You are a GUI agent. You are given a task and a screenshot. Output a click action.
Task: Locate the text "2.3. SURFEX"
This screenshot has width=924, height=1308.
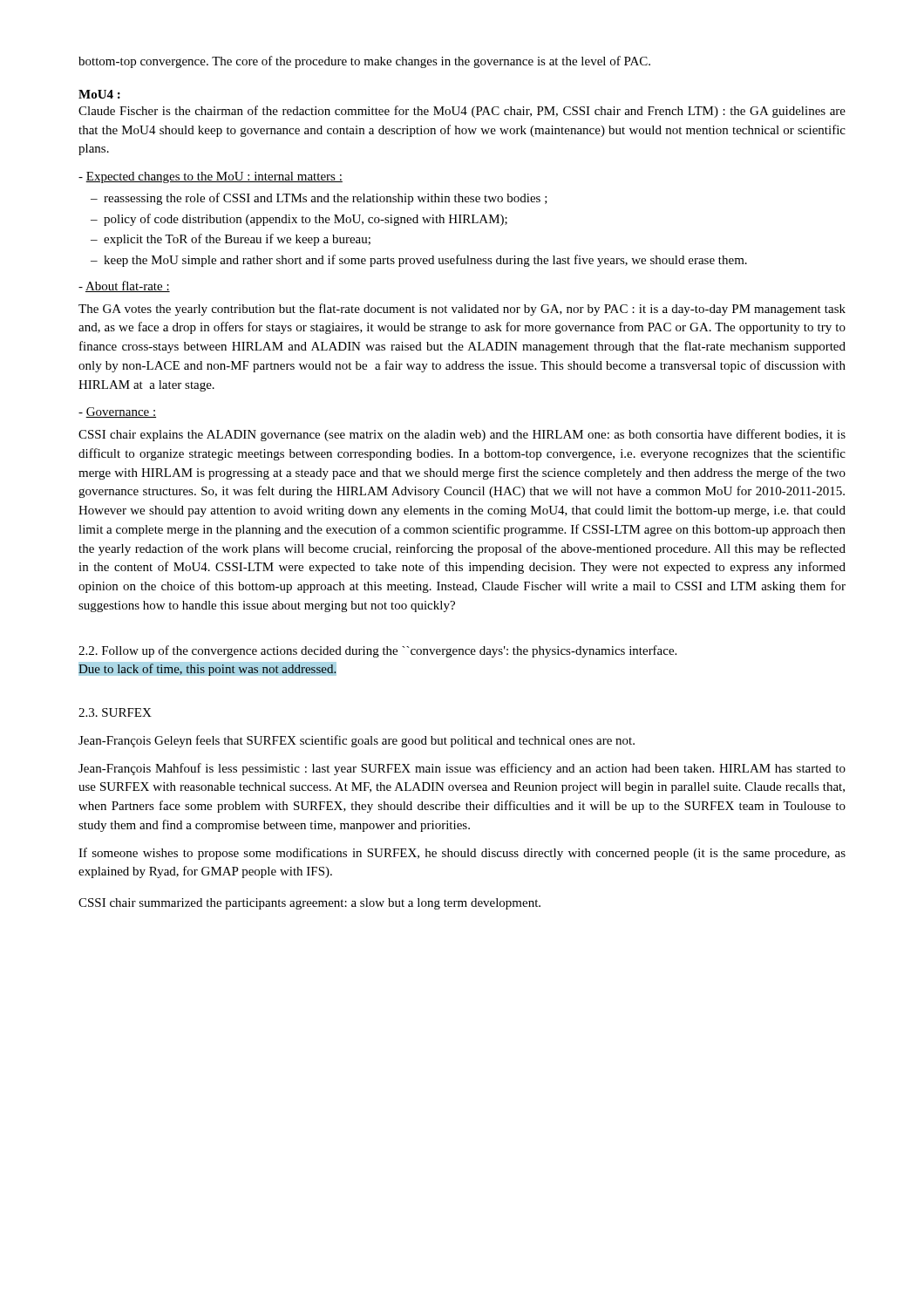coord(115,712)
